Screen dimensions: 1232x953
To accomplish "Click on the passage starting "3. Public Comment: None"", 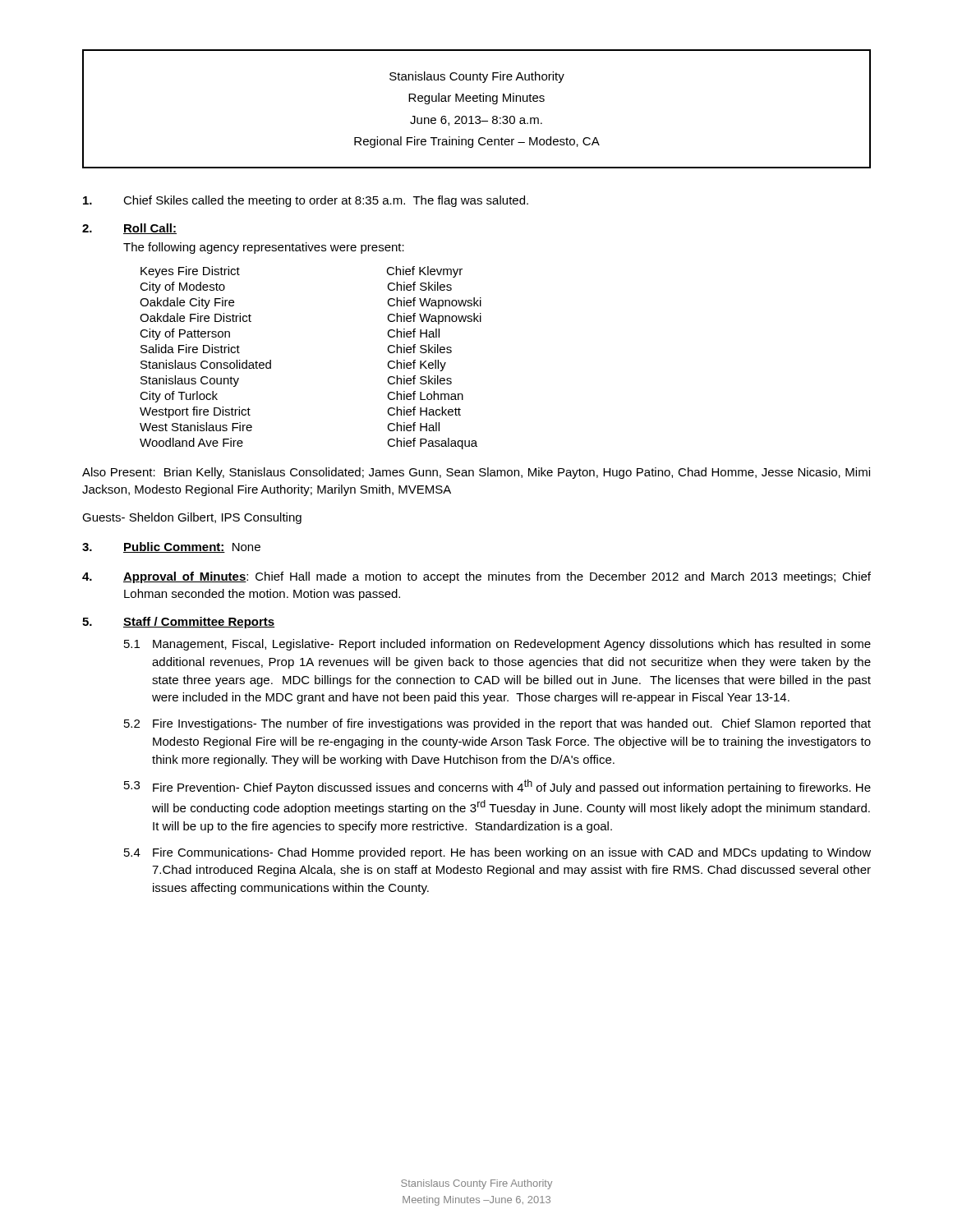I will 171,547.
